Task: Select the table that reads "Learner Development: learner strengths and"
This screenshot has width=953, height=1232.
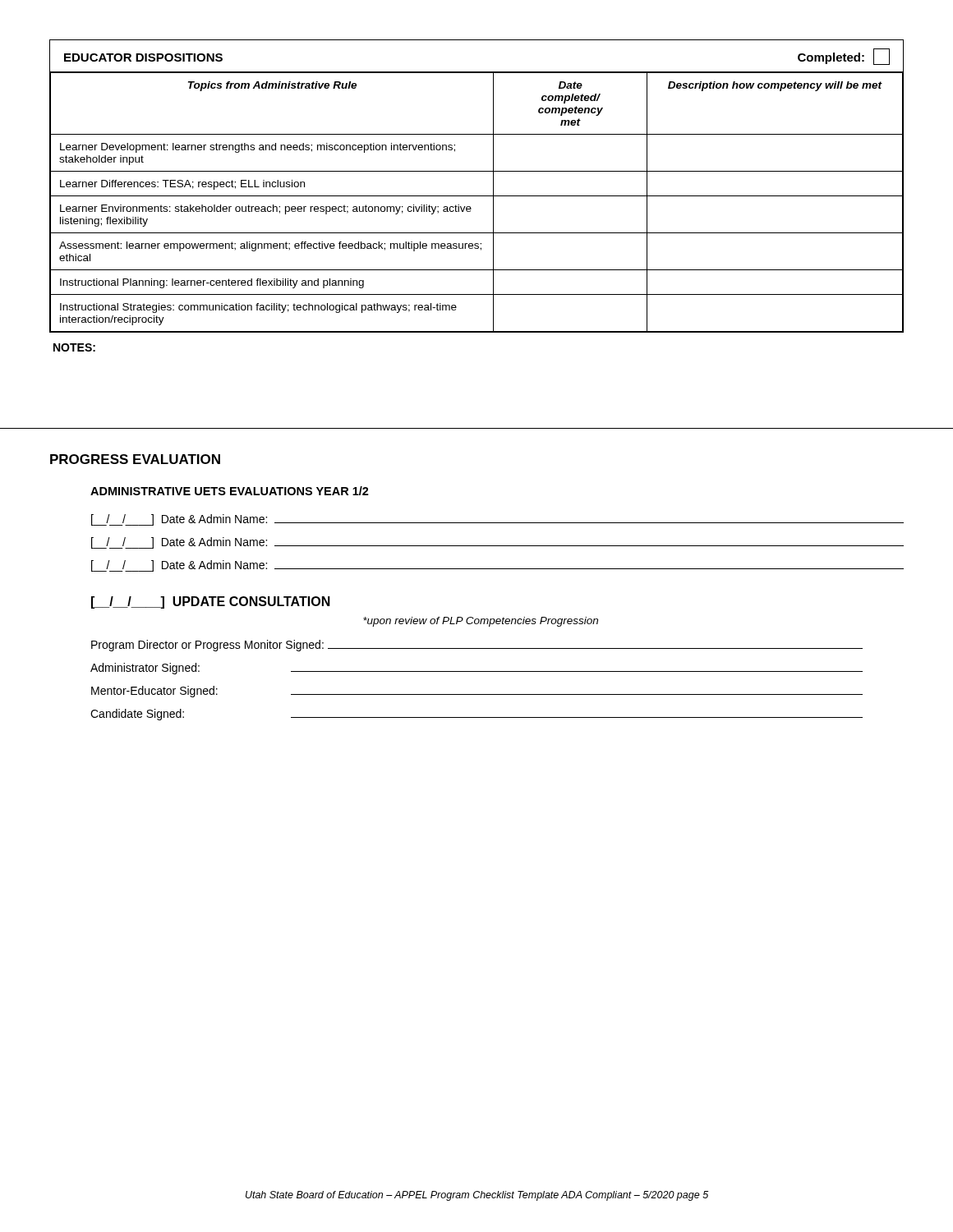Action: [x=476, y=186]
